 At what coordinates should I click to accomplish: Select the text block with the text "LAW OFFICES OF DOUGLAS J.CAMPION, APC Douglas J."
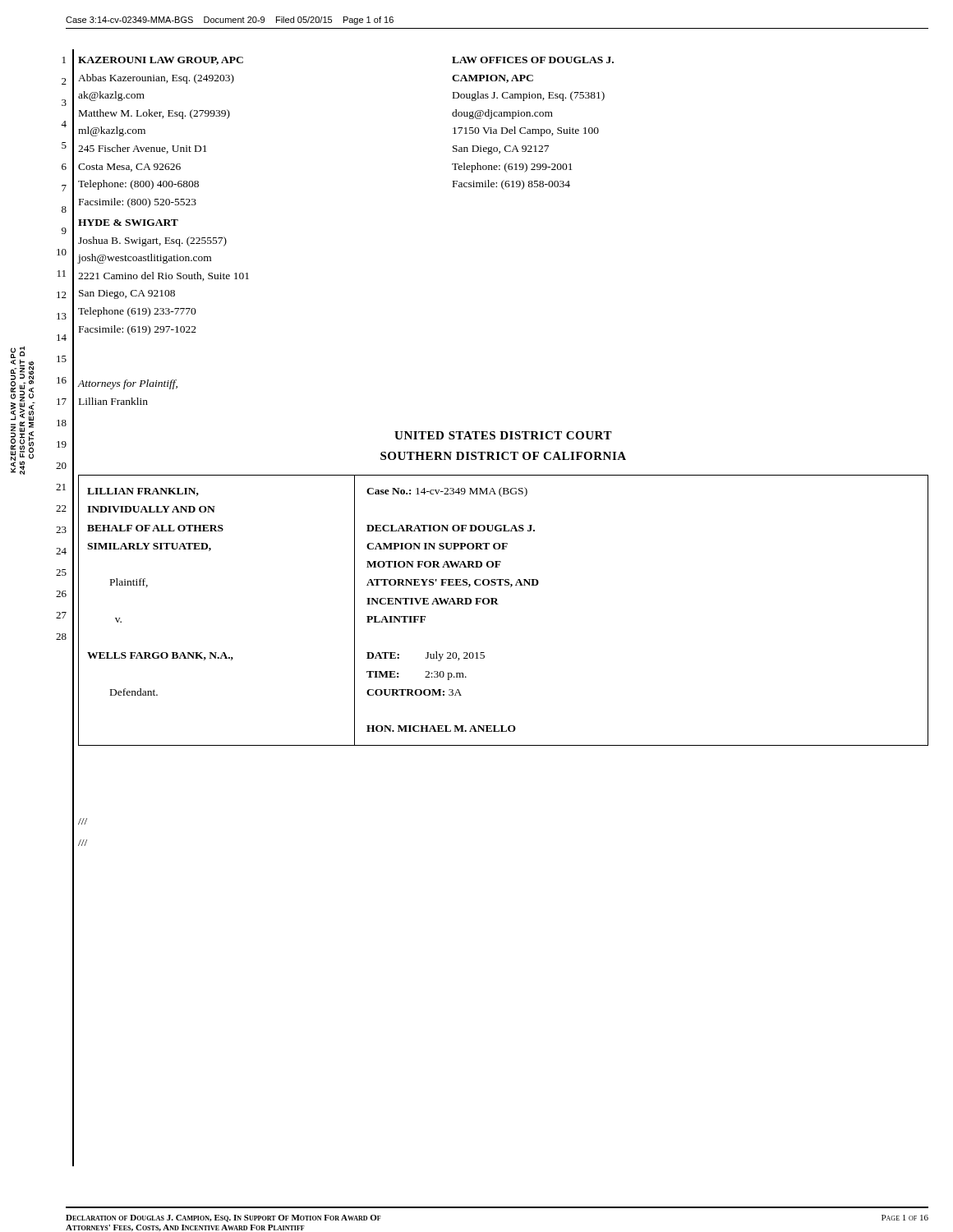(x=533, y=122)
